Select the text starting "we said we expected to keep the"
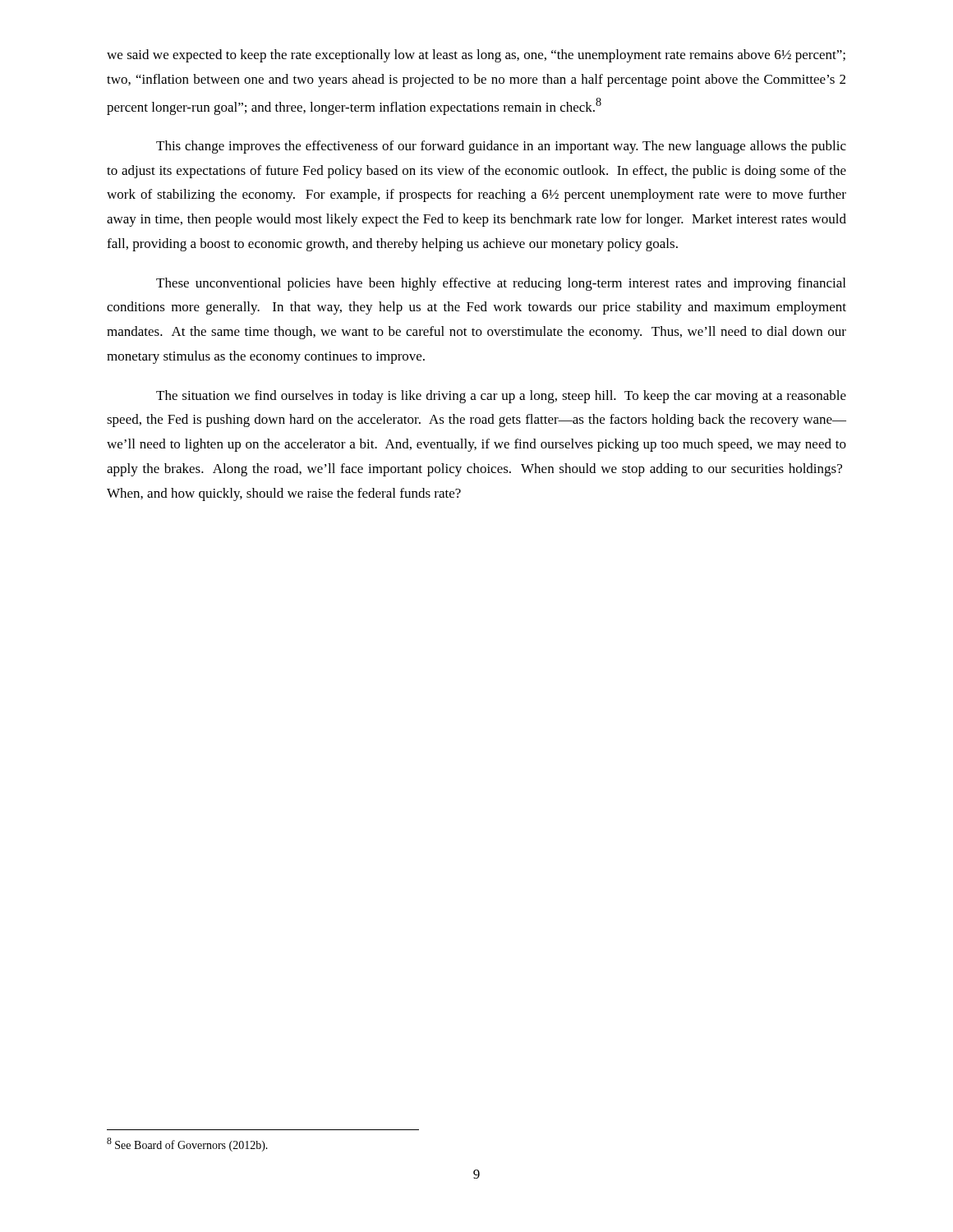Screen dimensions: 1232x953 [x=476, y=81]
